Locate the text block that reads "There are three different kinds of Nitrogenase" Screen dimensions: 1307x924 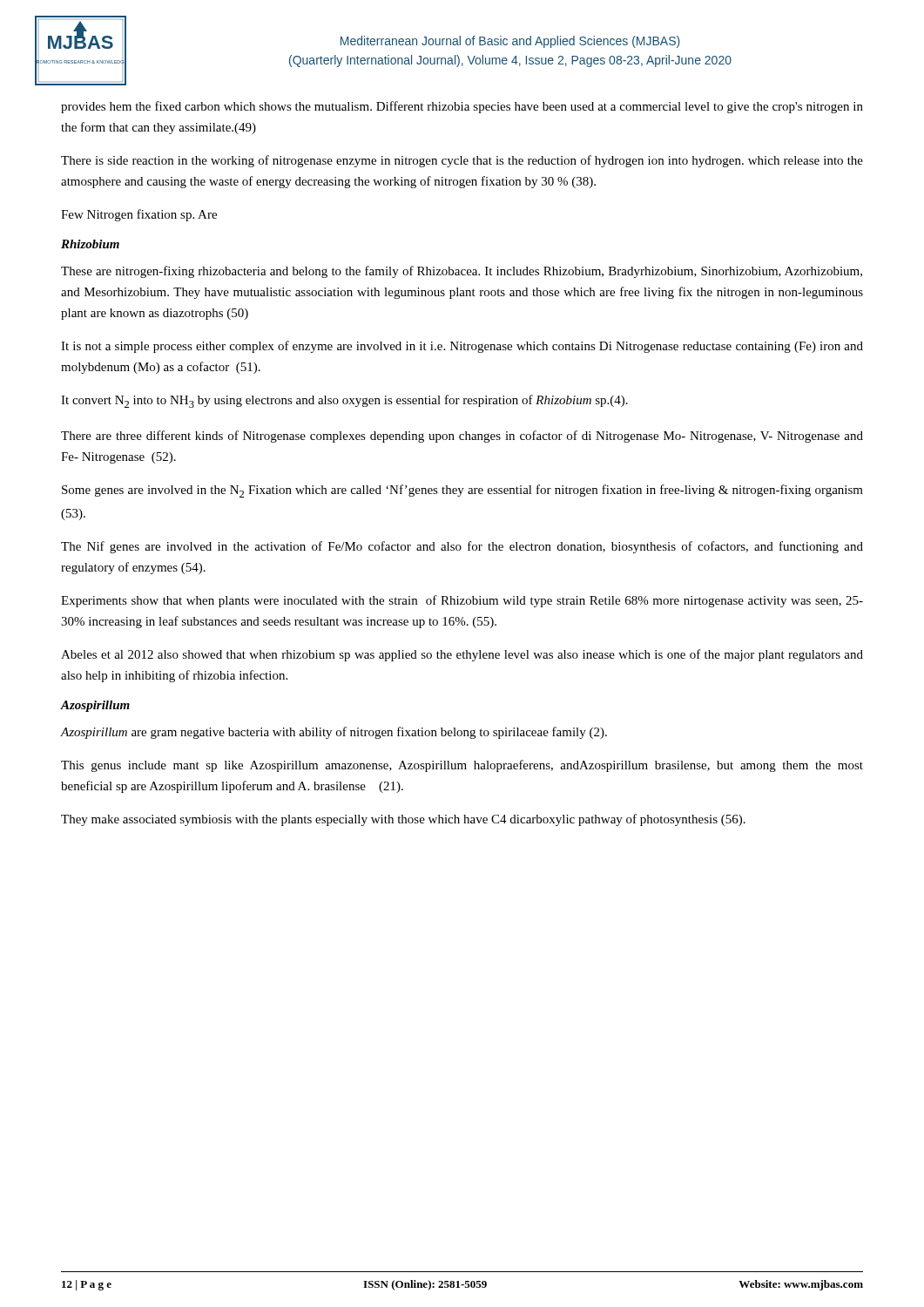[x=462, y=446]
